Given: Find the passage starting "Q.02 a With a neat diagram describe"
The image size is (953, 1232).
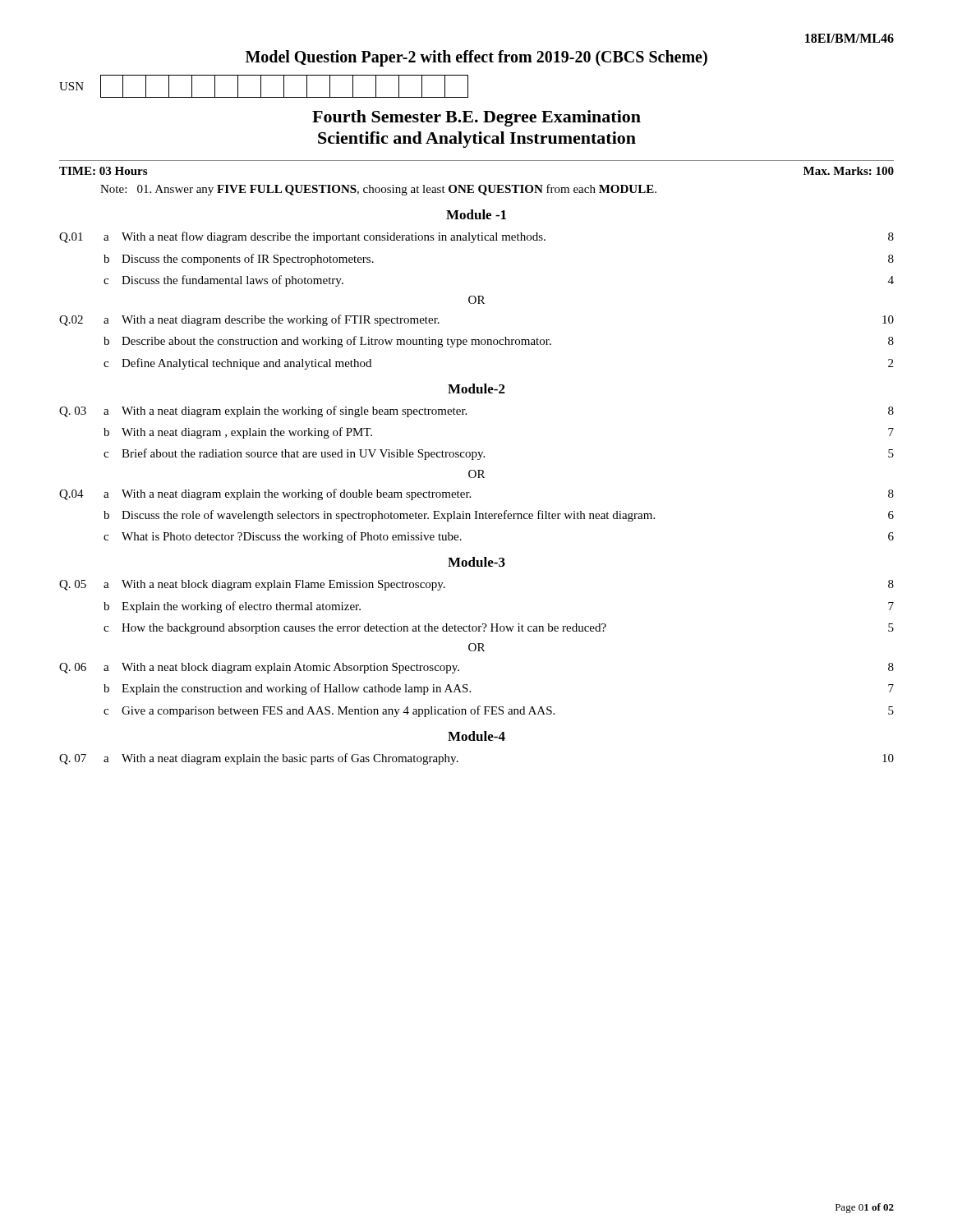Looking at the screenshot, I should [x=77, y=320].
